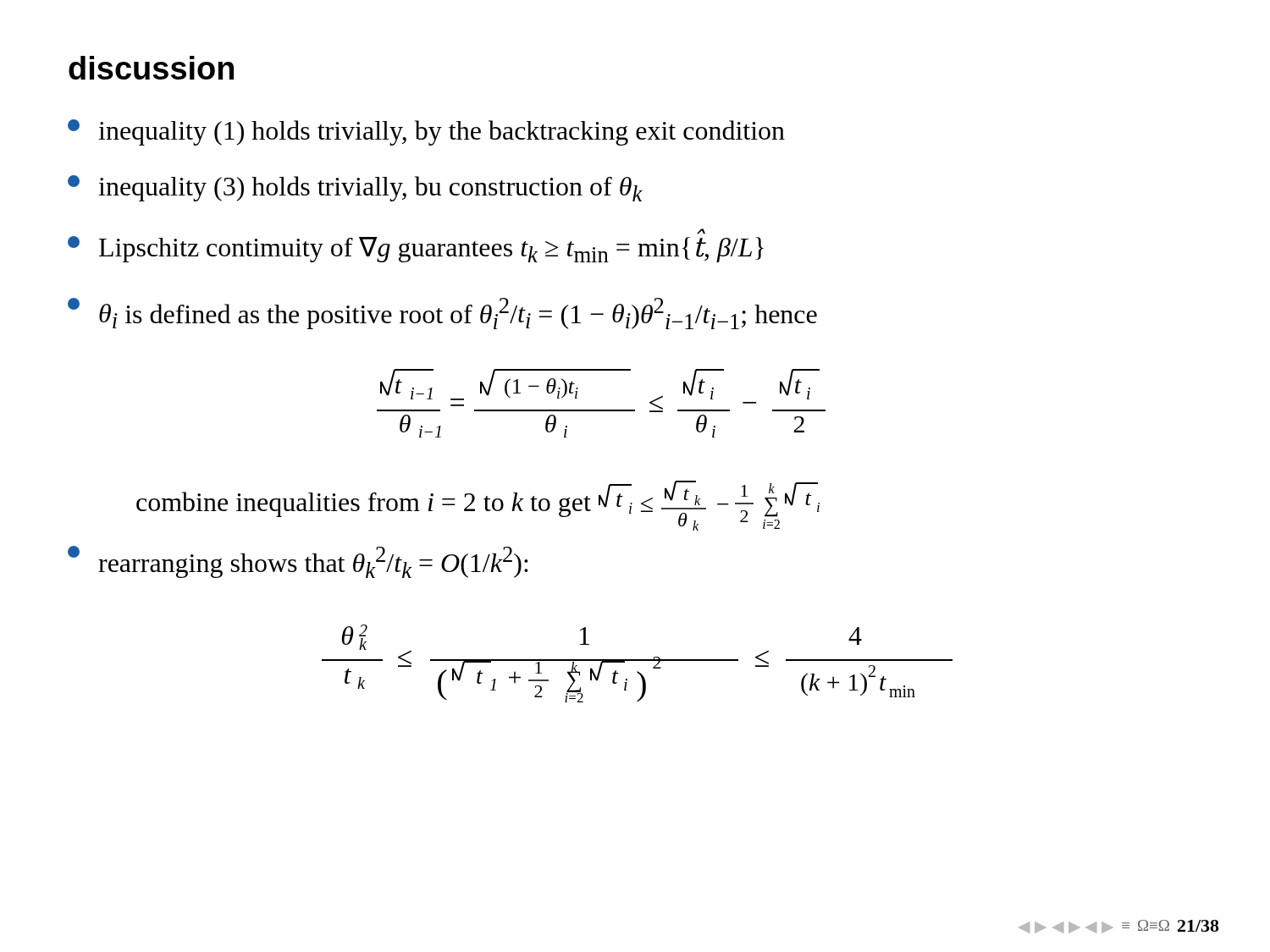Locate the element starting "rearranging shows that θk2/tk = O(1/k2):"
The image size is (1270, 952).
299,563
